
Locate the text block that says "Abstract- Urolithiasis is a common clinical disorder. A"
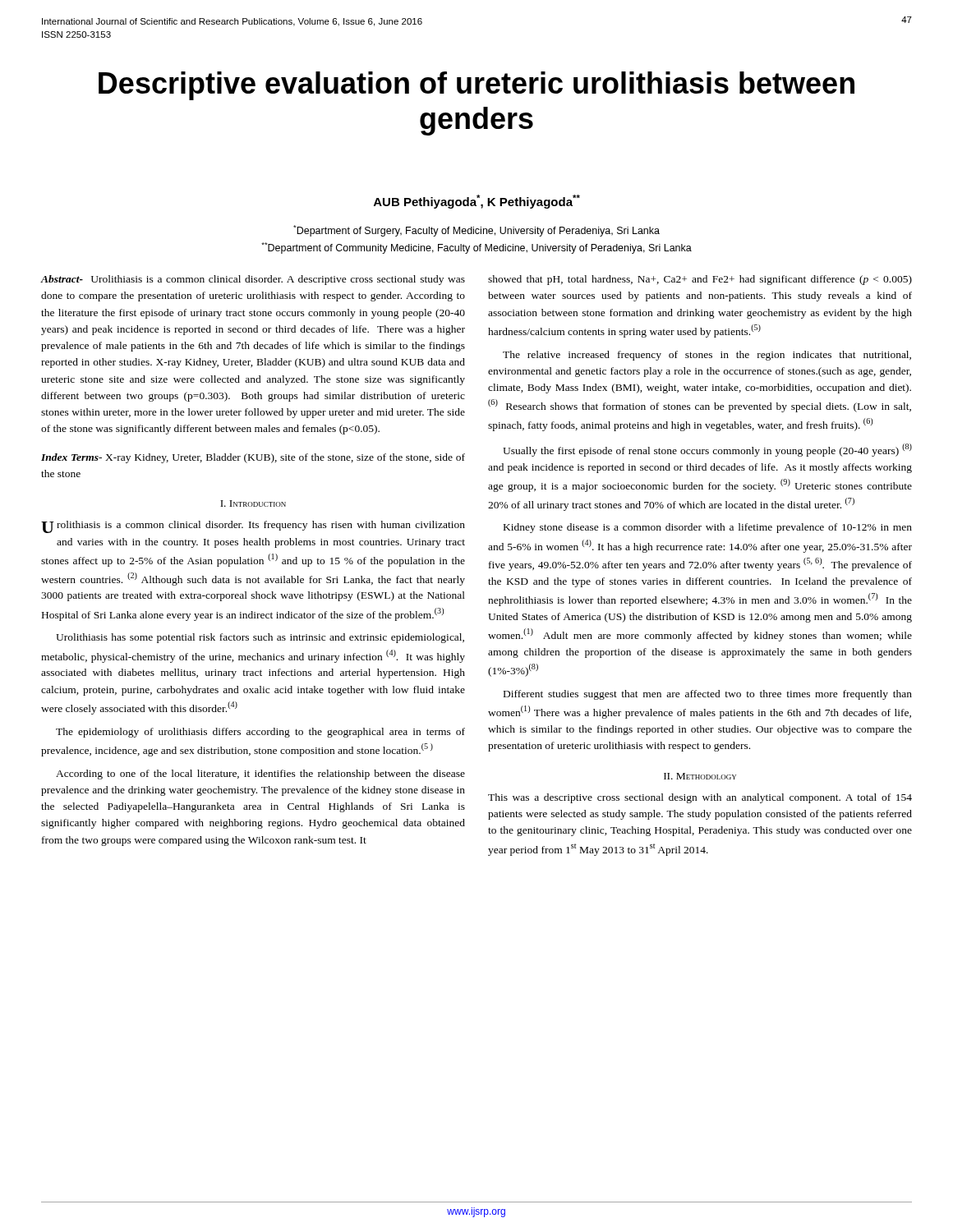253,354
